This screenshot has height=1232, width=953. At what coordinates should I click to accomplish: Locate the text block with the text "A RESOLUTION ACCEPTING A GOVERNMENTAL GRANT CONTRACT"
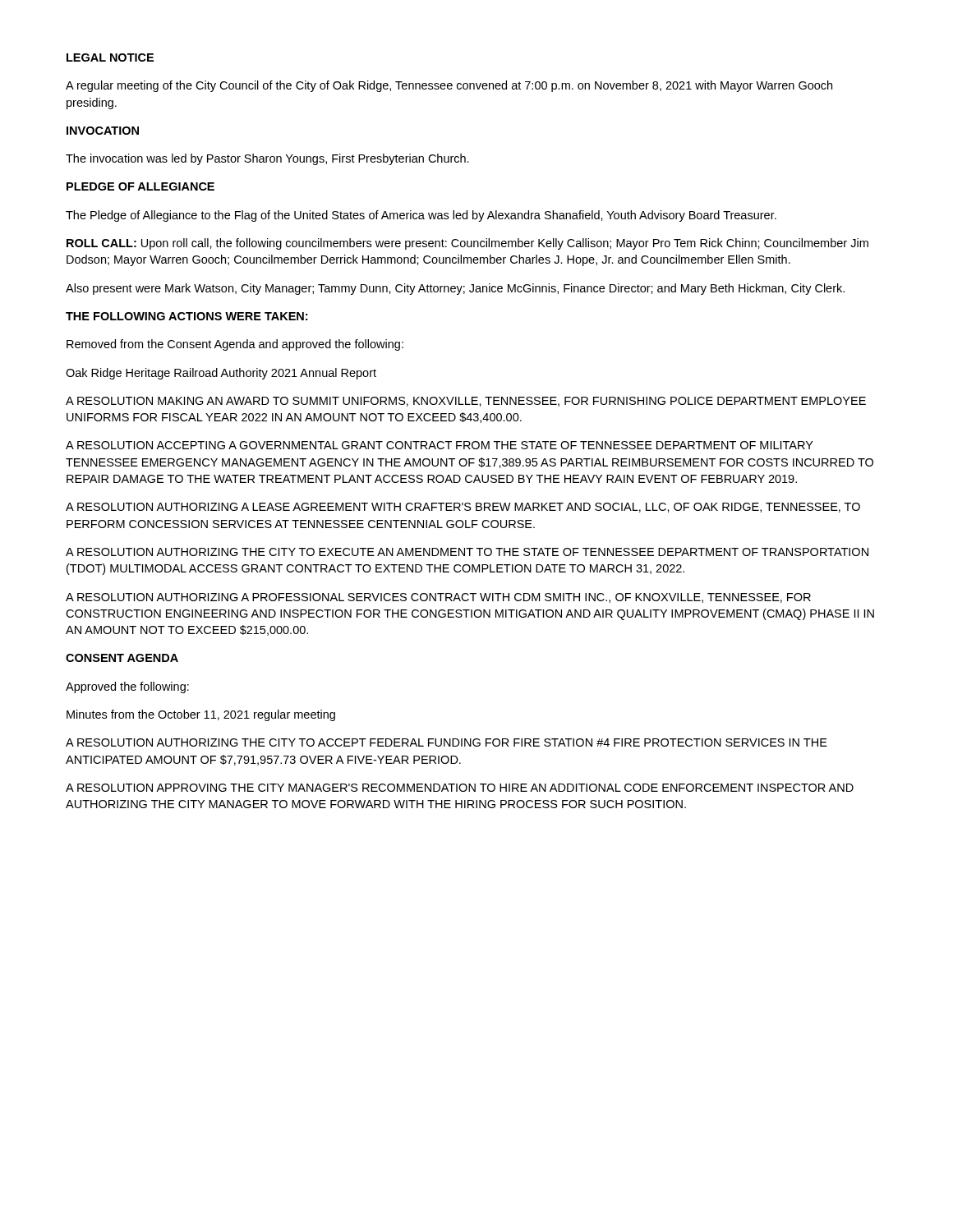(x=470, y=462)
